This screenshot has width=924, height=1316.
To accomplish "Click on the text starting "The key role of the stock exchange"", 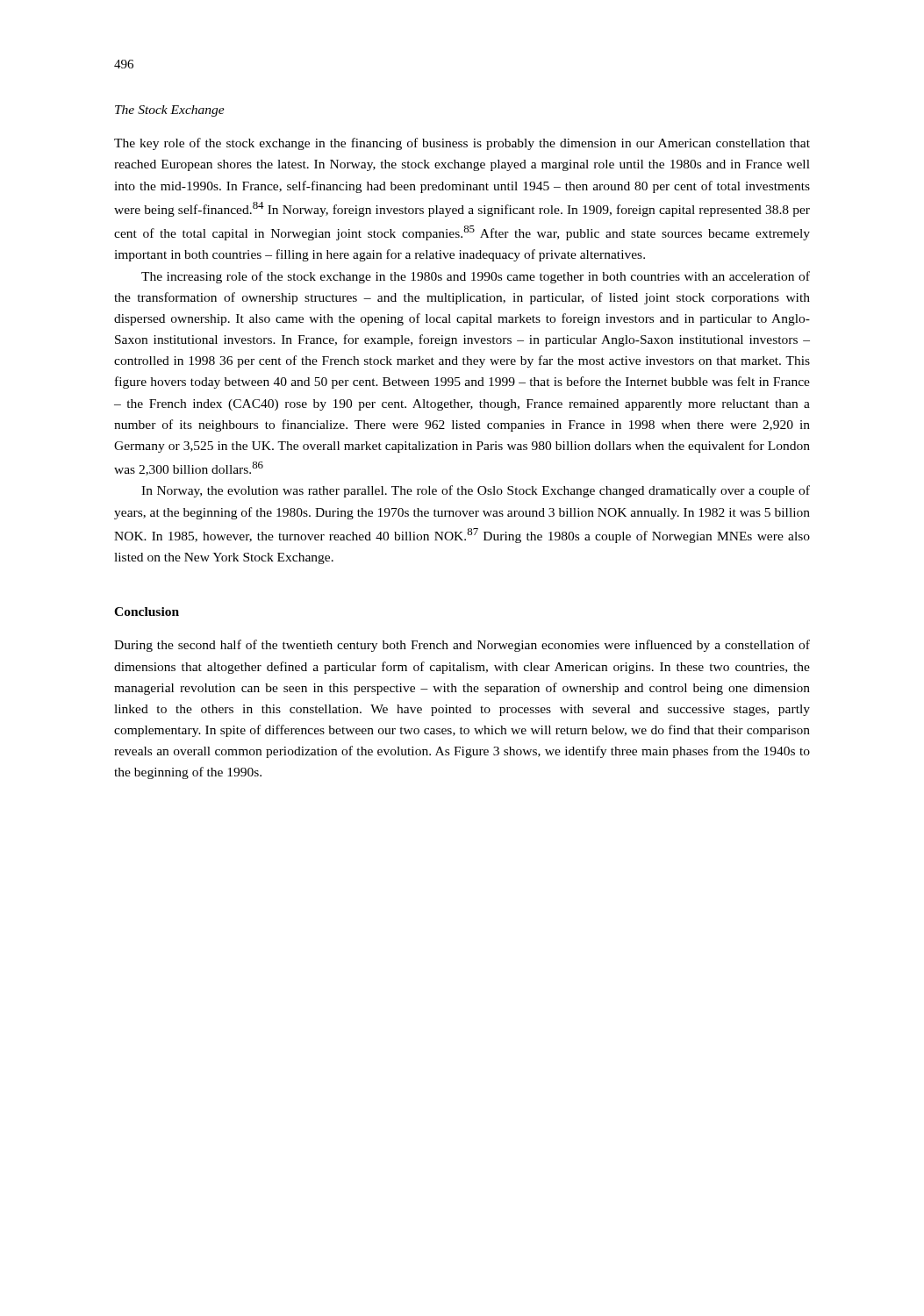I will (462, 199).
